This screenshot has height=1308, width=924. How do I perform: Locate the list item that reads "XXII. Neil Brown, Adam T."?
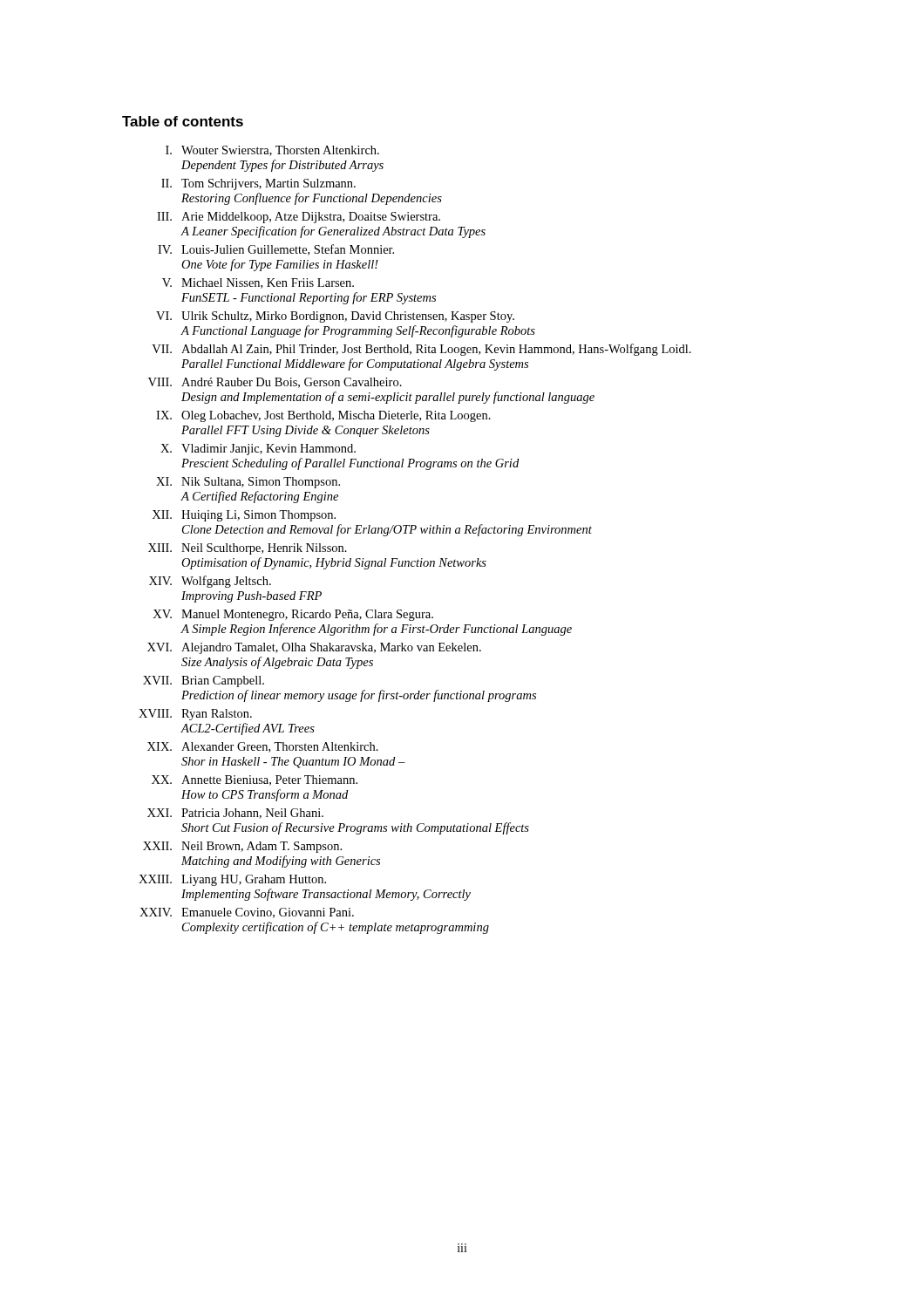[242, 847]
